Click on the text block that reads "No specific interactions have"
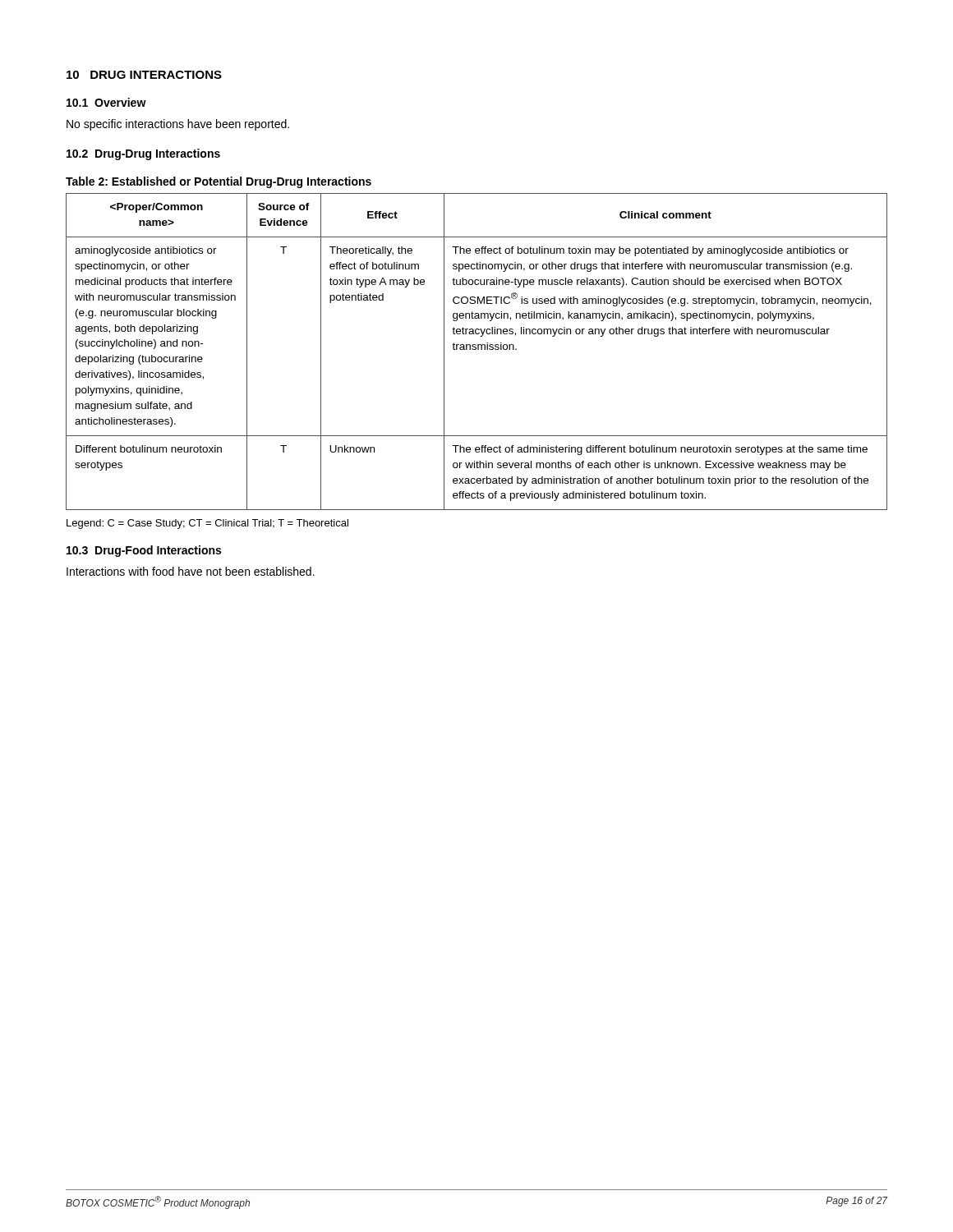953x1232 pixels. (x=178, y=124)
